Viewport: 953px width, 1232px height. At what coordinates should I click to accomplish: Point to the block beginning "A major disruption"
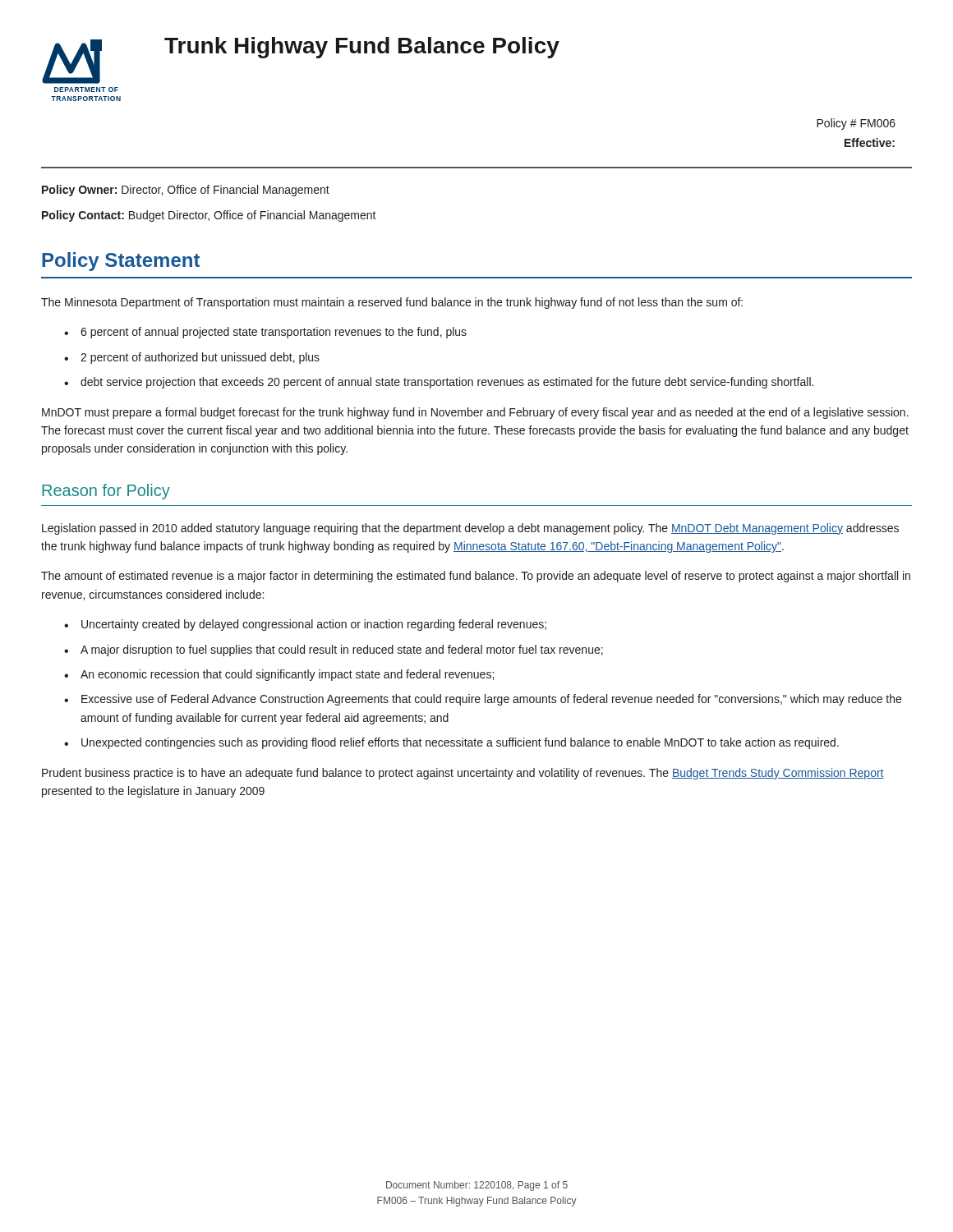pos(342,649)
